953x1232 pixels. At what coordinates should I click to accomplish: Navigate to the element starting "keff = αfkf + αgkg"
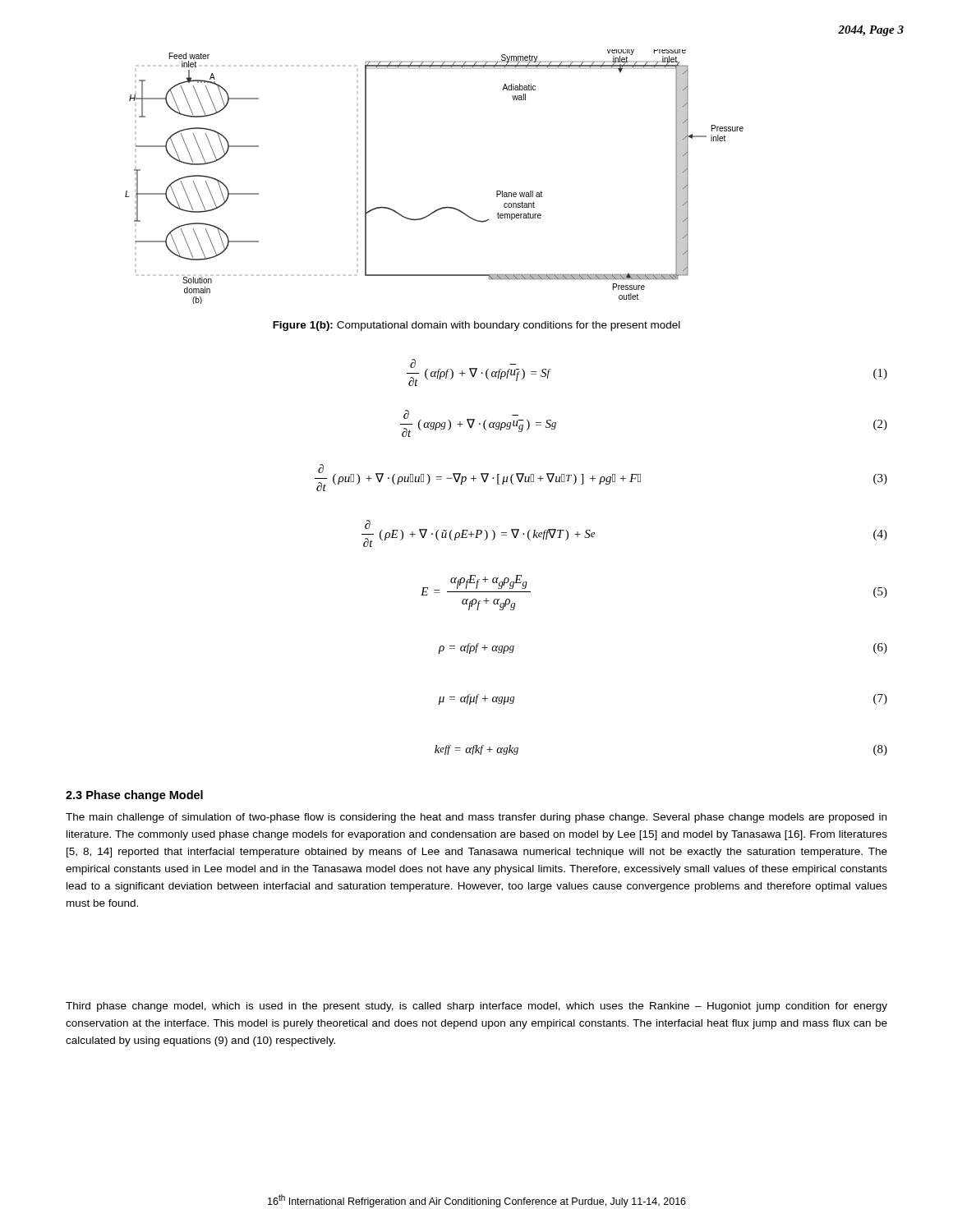coord(474,750)
